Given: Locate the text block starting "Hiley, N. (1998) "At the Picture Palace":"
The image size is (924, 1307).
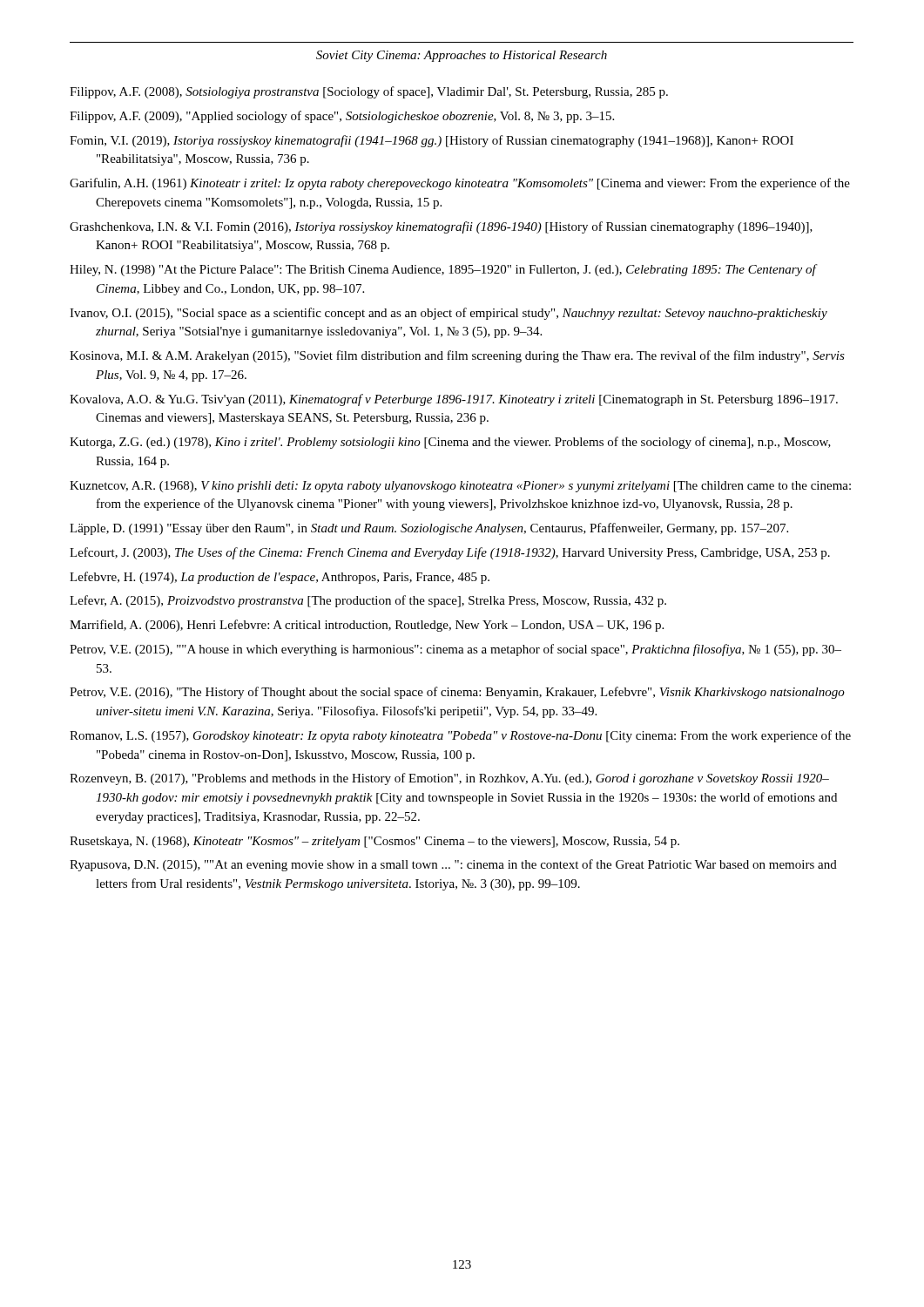Looking at the screenshot, I should 443,279.
